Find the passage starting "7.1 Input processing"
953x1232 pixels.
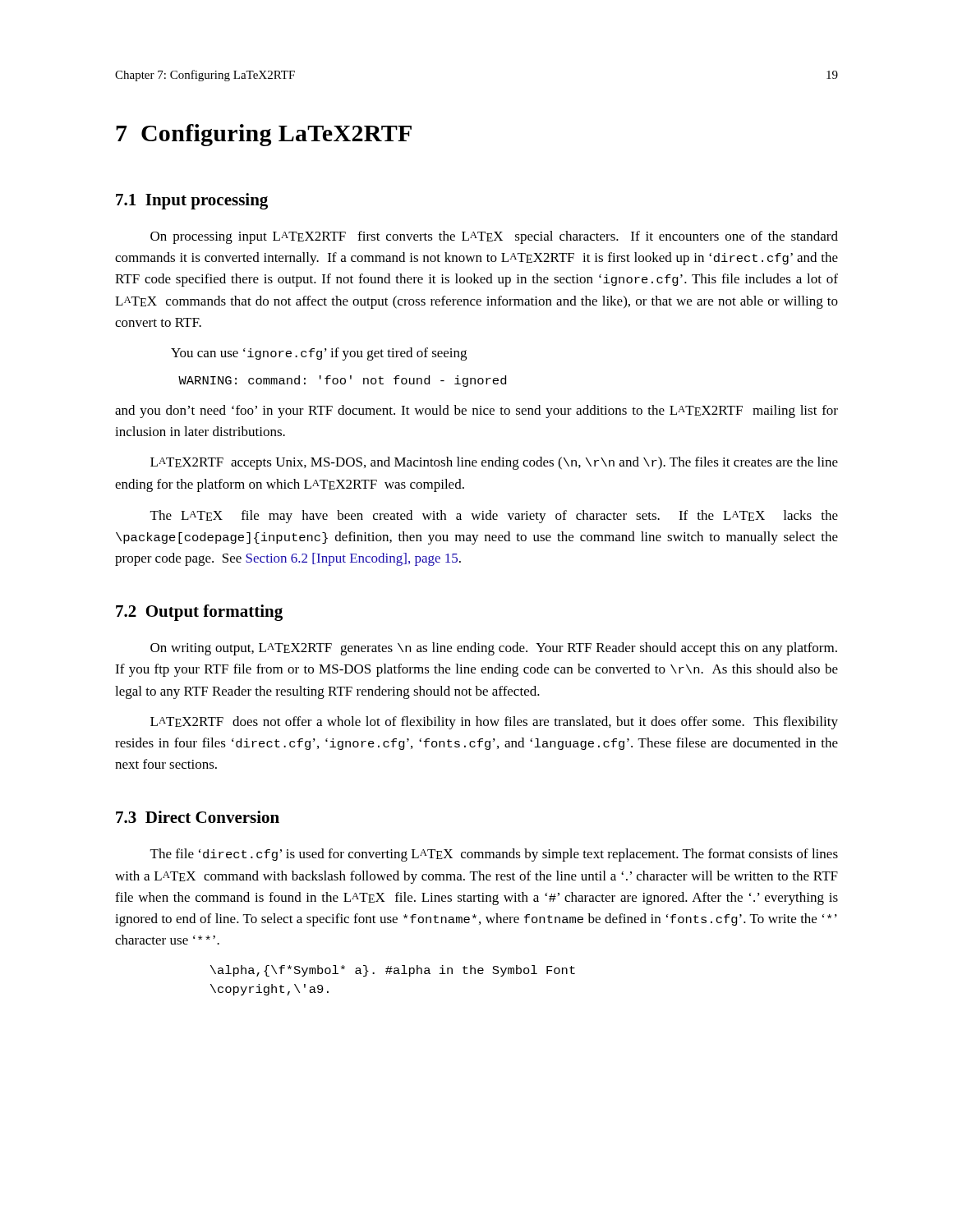tap(192, 201)
